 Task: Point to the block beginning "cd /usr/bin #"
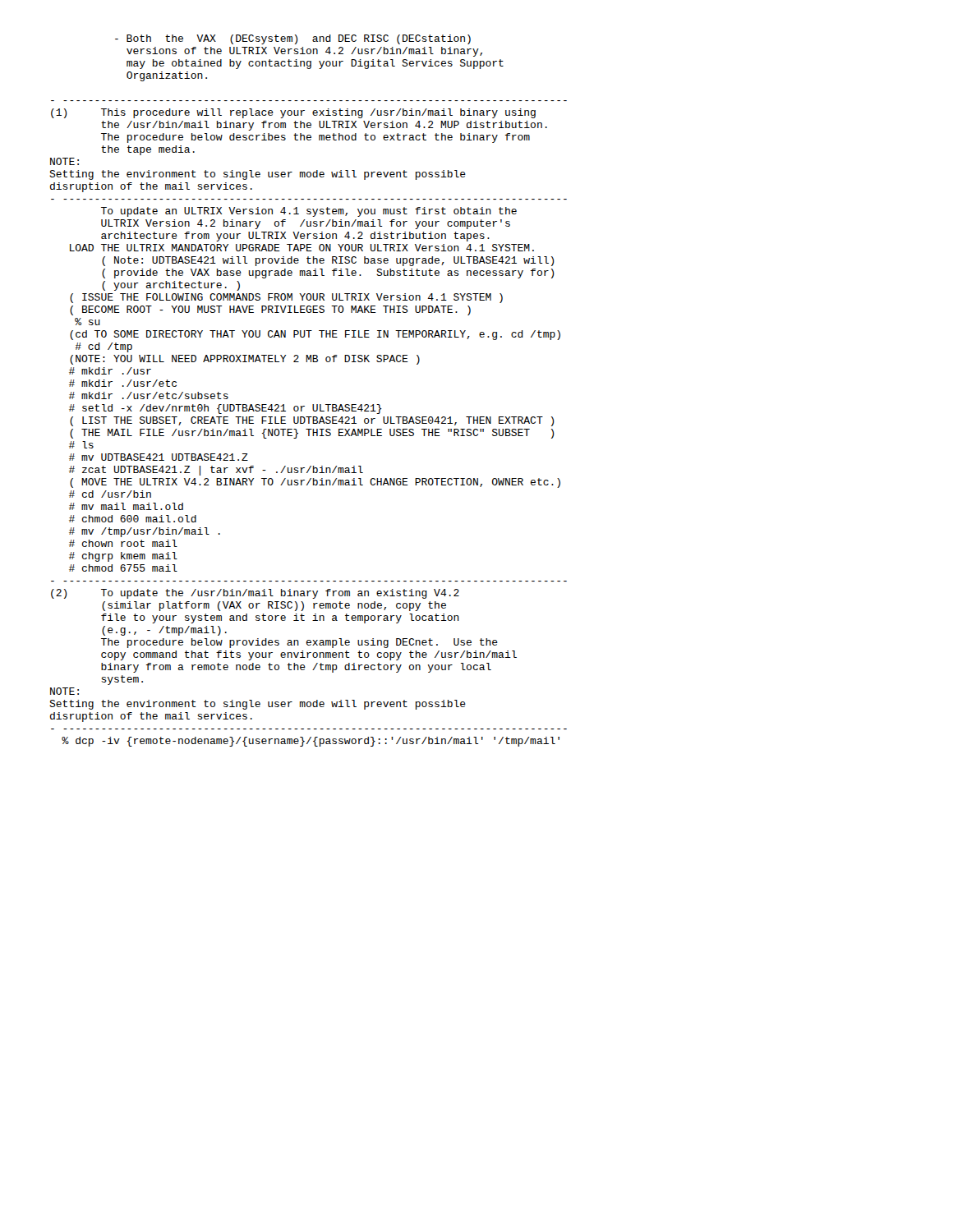(110, 494)
